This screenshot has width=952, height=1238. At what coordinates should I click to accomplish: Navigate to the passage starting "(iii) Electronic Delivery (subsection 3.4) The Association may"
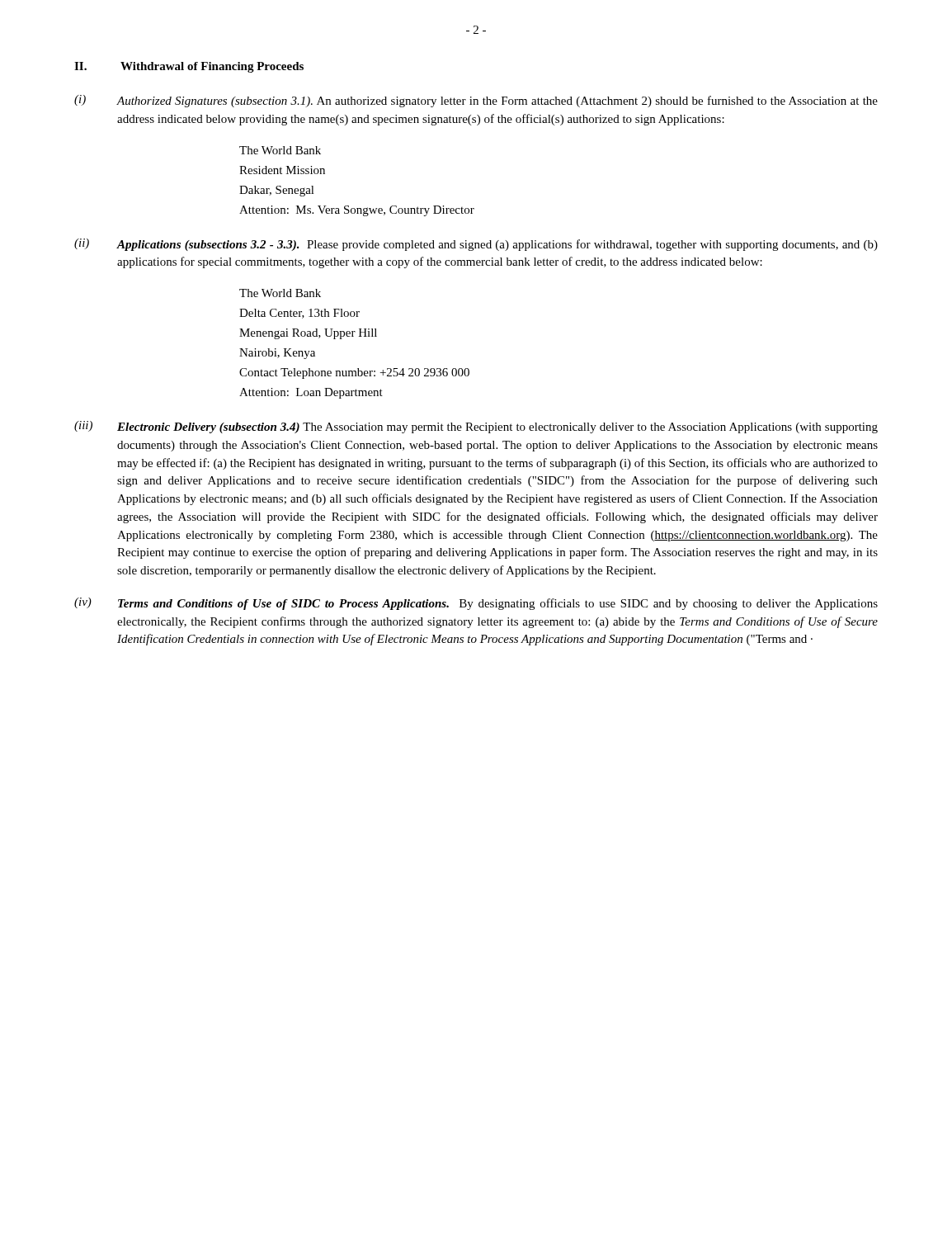[x=476, y=499]
